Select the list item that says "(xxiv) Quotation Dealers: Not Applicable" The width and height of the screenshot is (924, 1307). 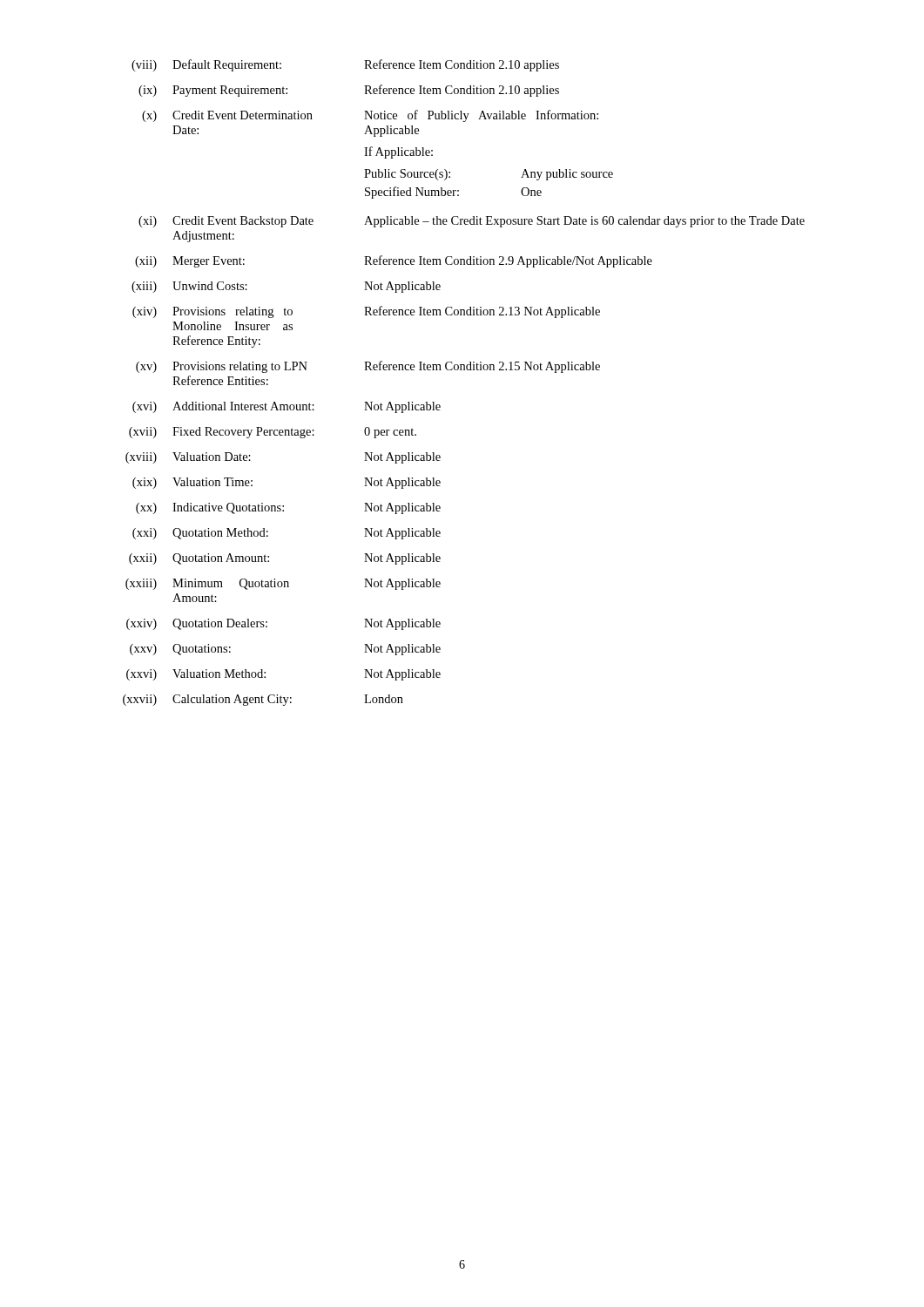point(141,623)
